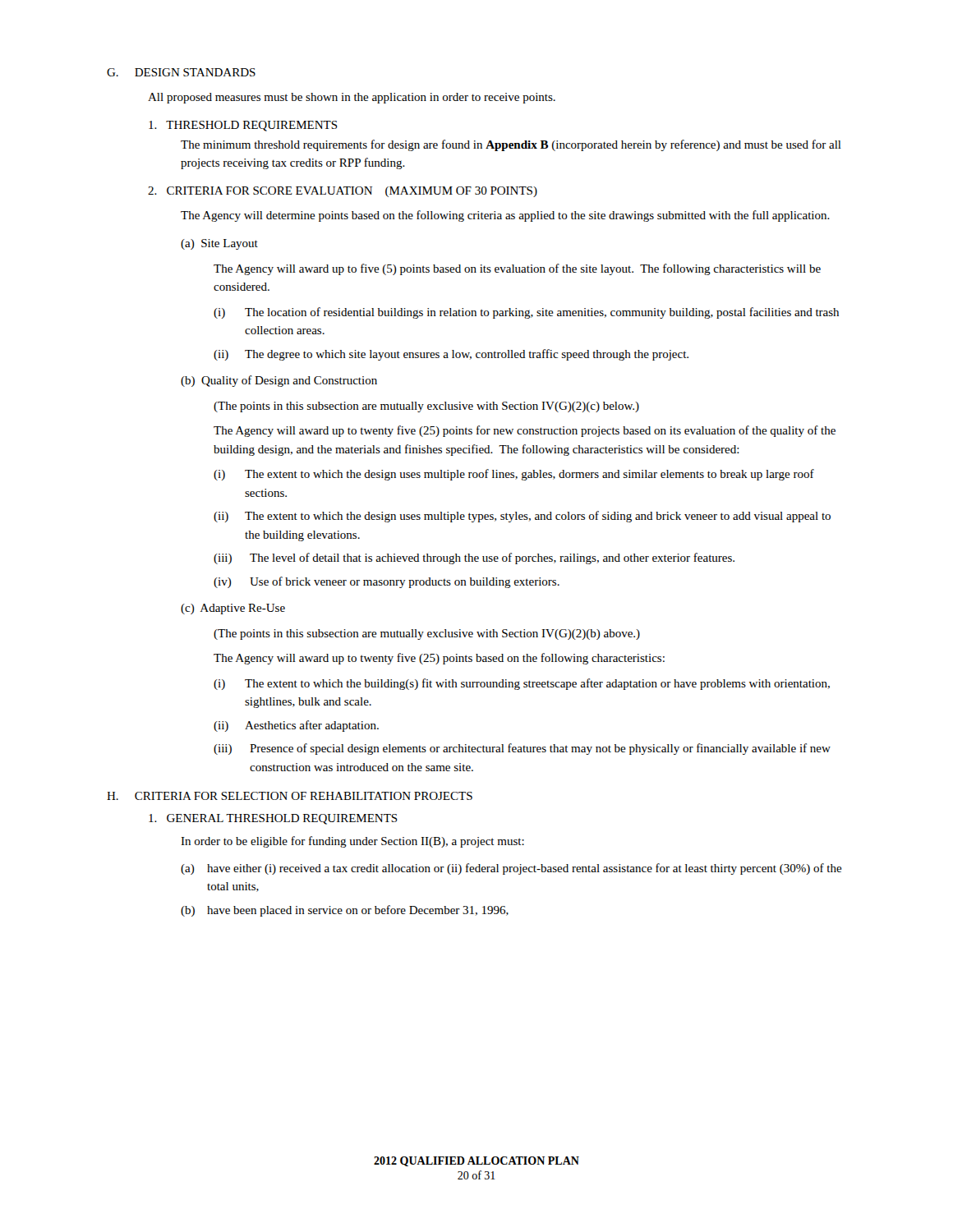Find the list item that says "(ii) The extent"
953x1232 pixels.
coord(530,525)
